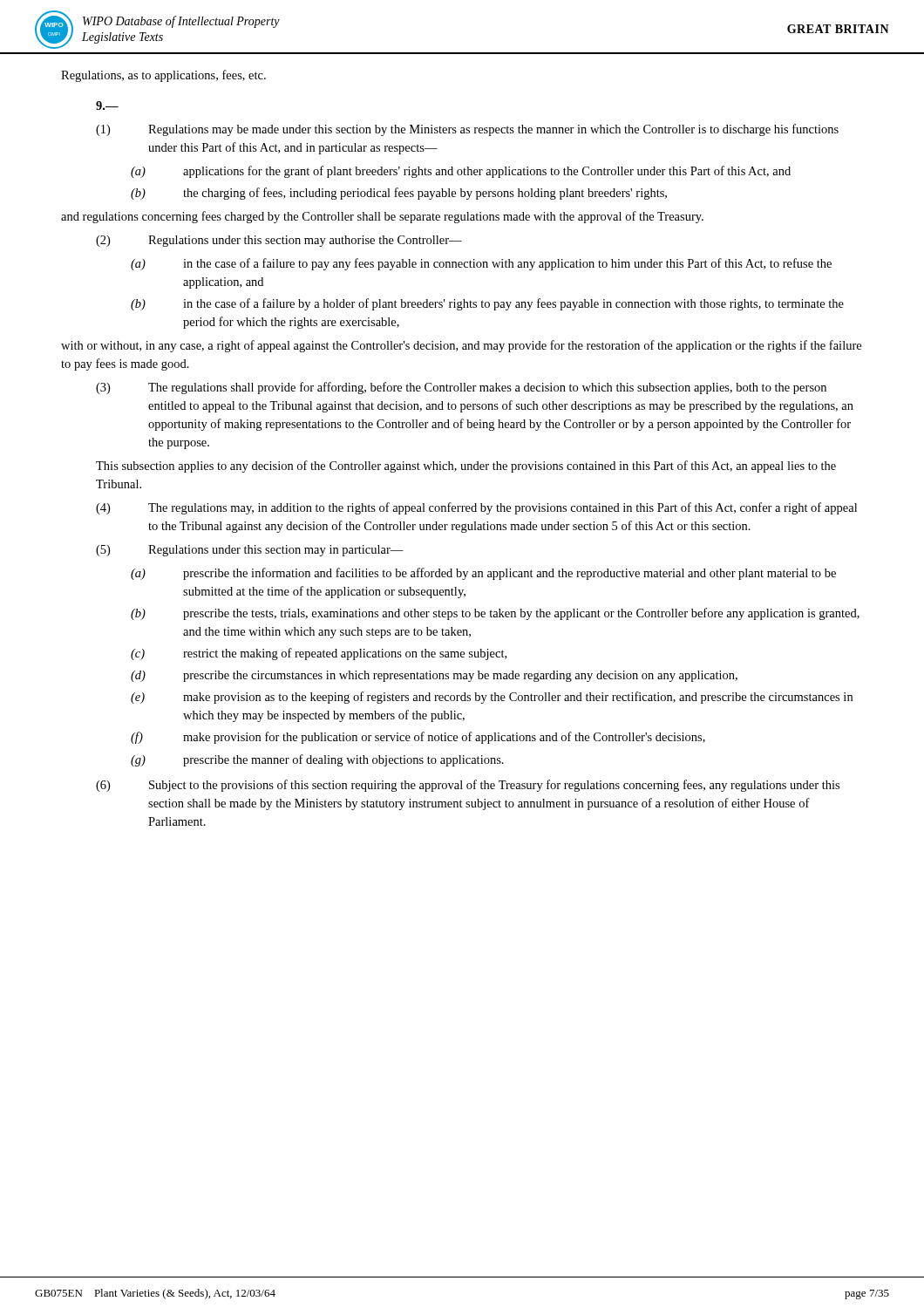Point to the block starting "(2) Regulations under this"
Viewport: 924px width, 1308px height.
[x=462, y=240]
